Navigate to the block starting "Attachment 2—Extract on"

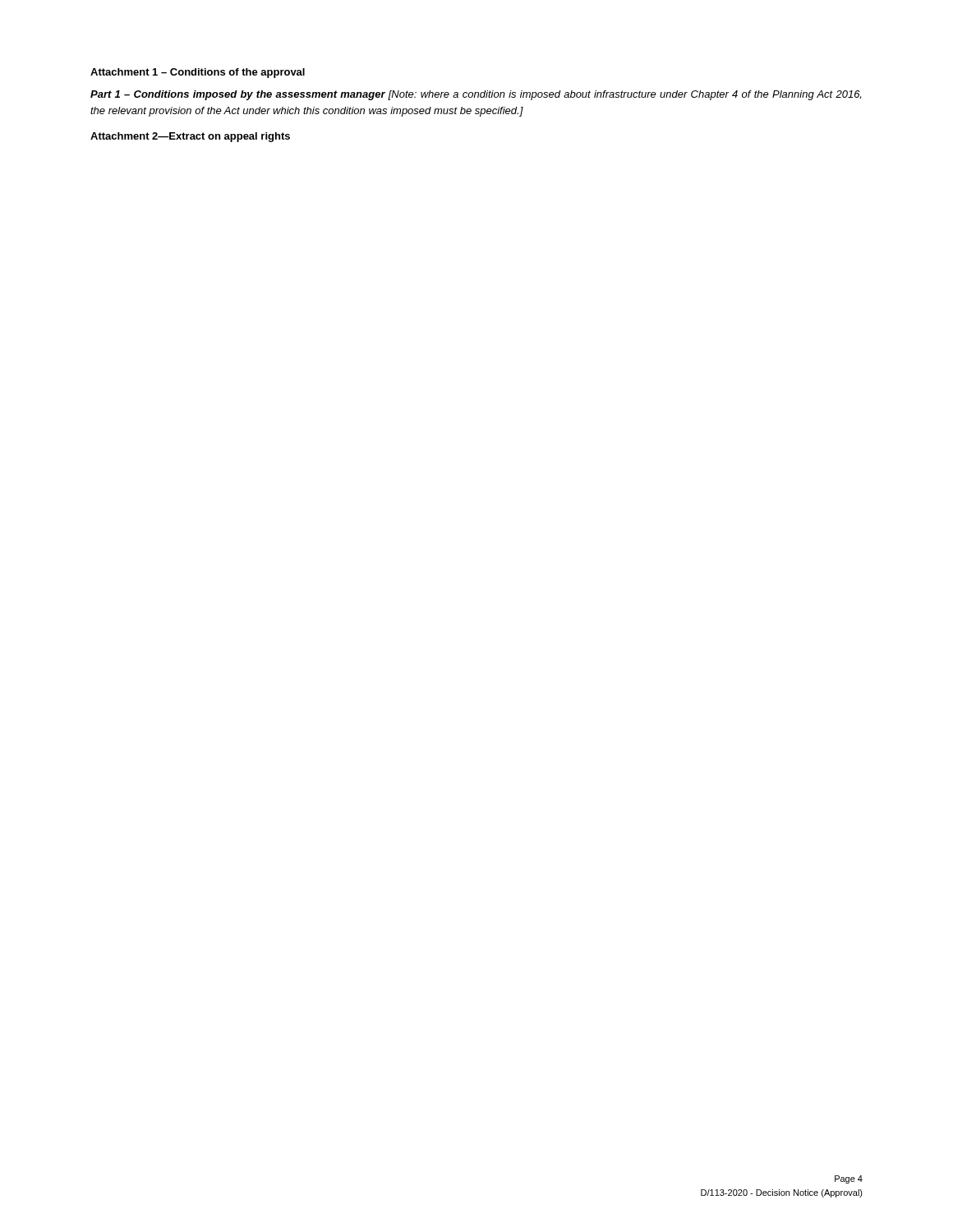(190, 136)
